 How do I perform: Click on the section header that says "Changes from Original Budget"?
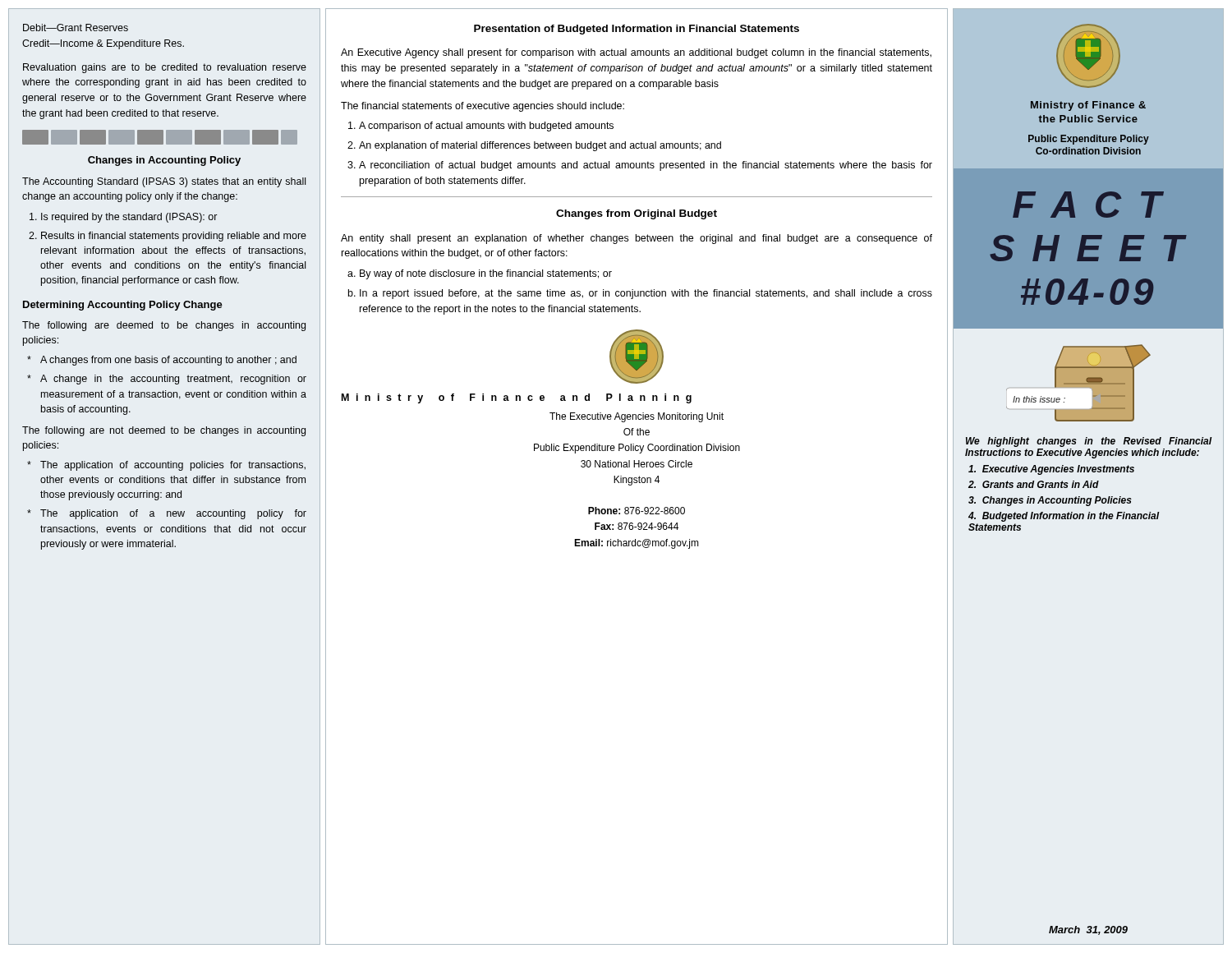[637, 213]
